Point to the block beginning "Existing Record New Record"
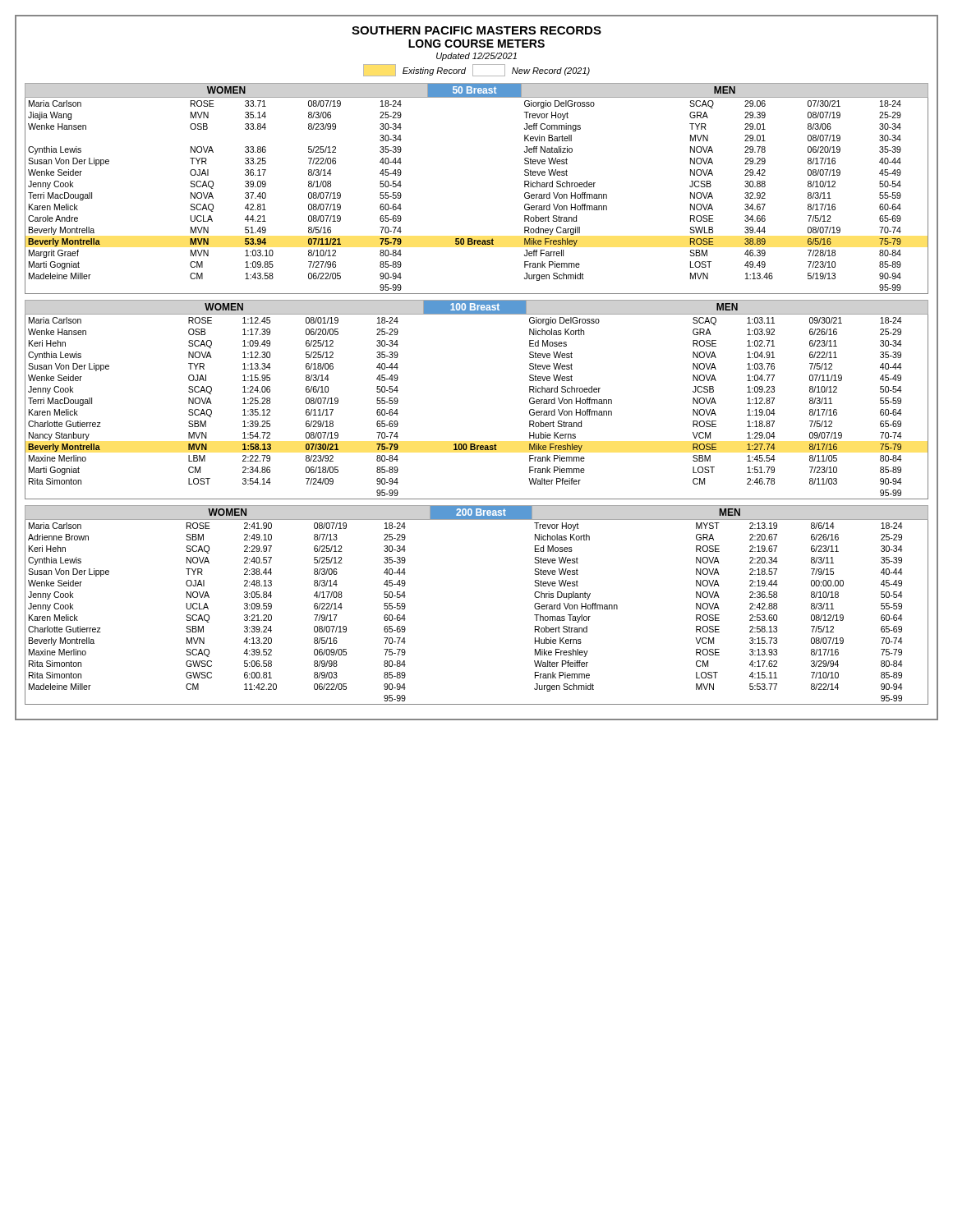This screenshot has height=1232, width=953. coord(476,70)
